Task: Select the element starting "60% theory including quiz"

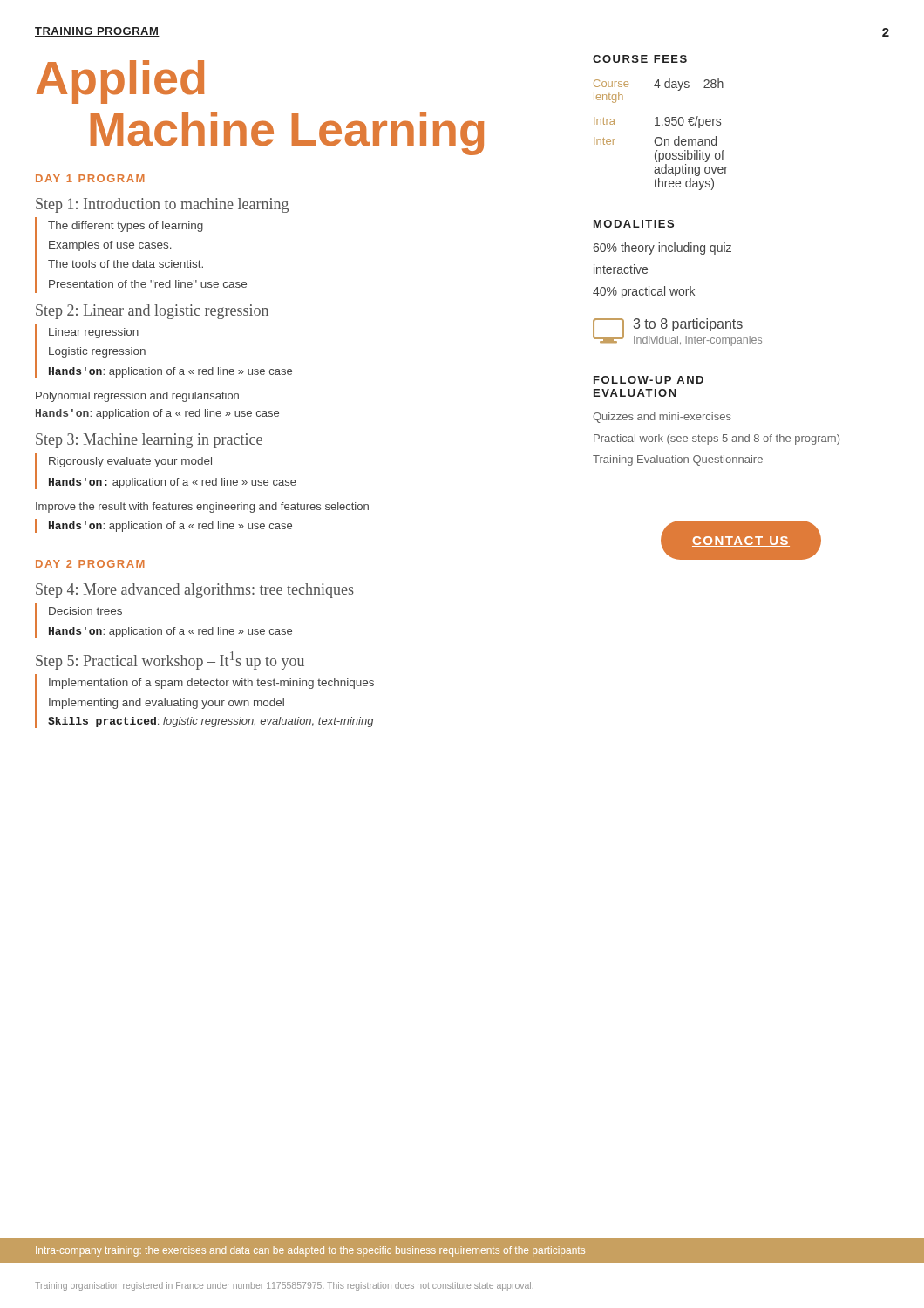Action: pyautogui.click(x=662, y=248)
